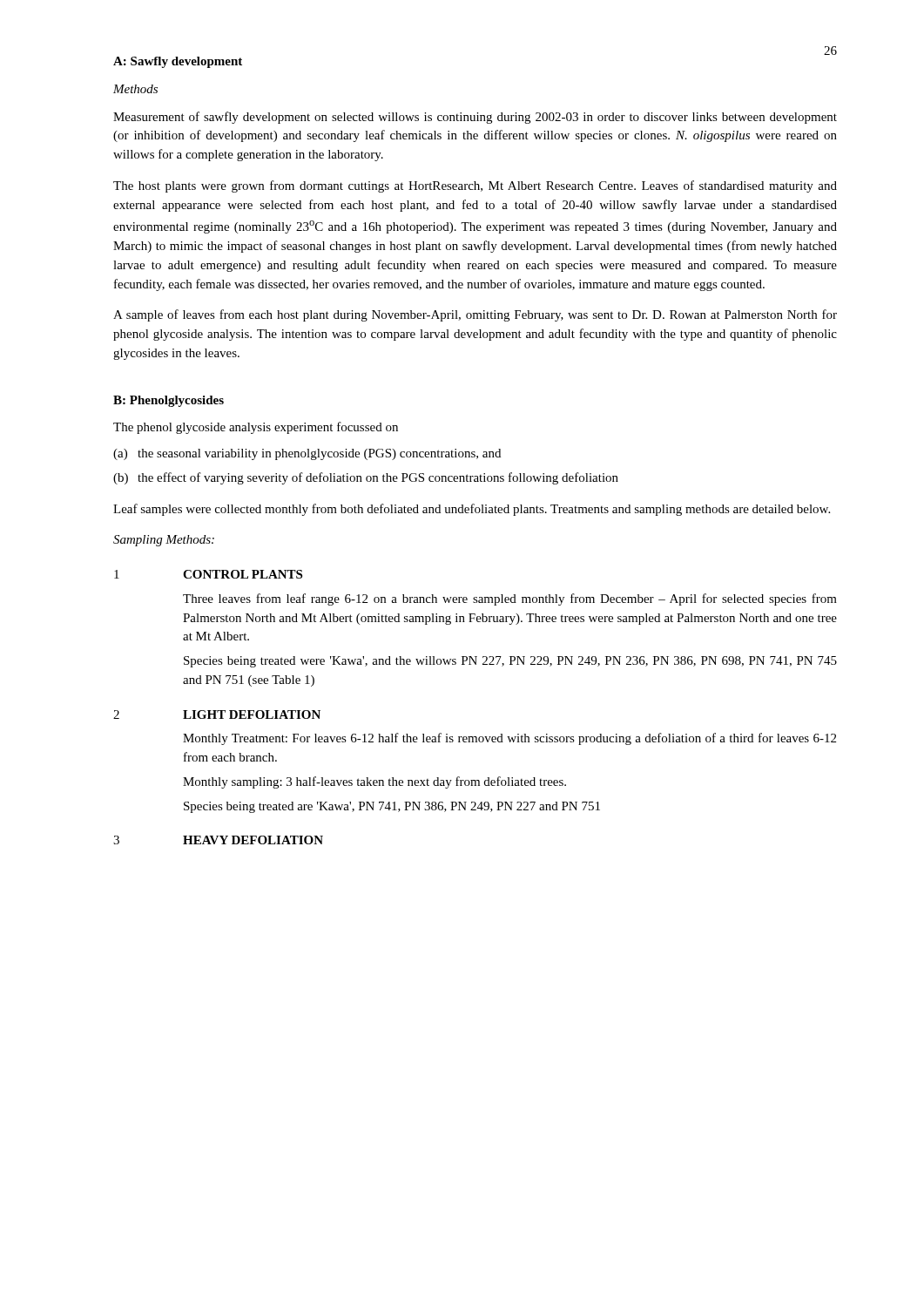Locate the region starting "Monthly Treatment: For leaves 6-12 half"
924x1307 pixels.
point(510,773)
